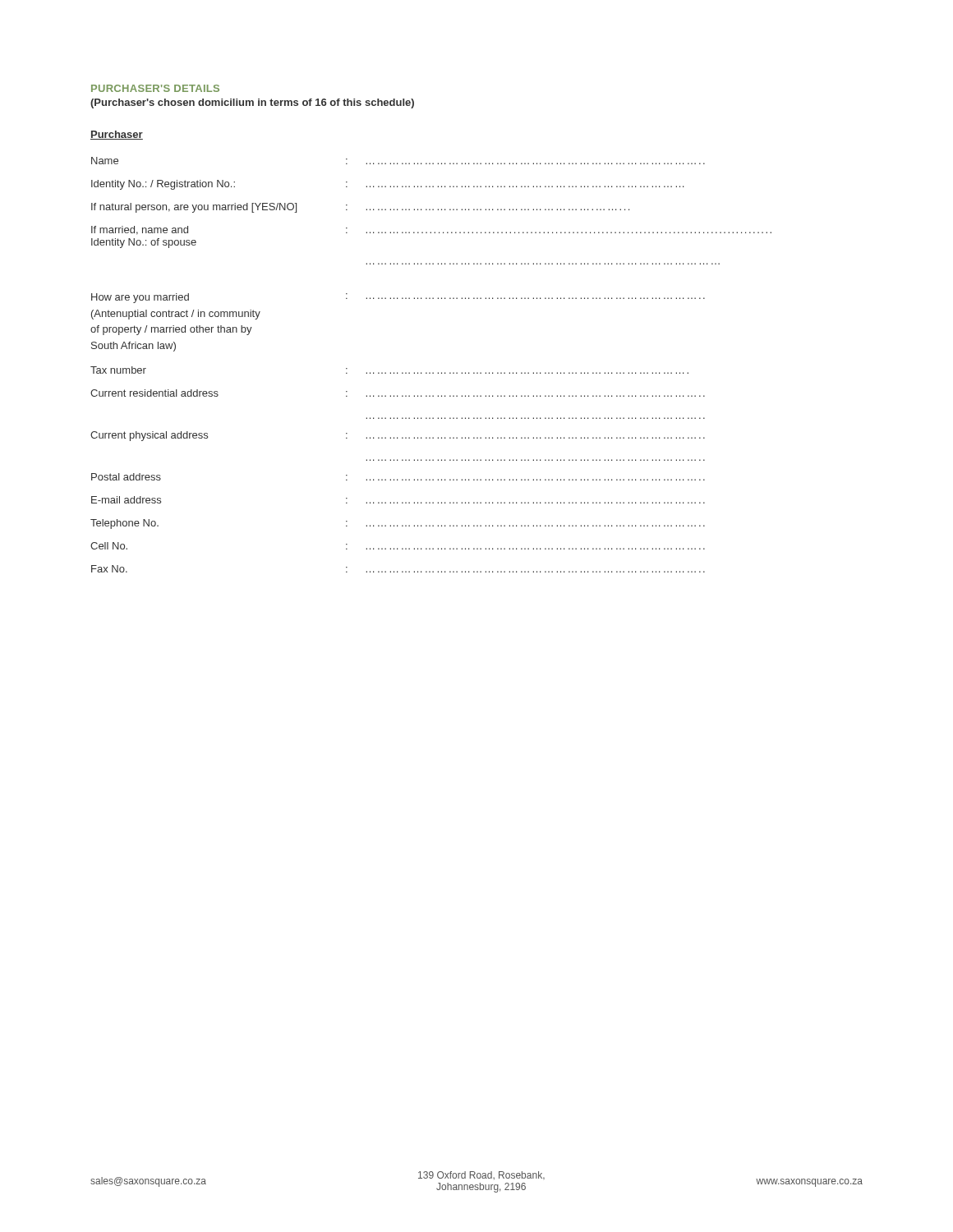
Task: Select the text starting "Name : ………………………………………………………………………….."
Action: pos(476,162)
